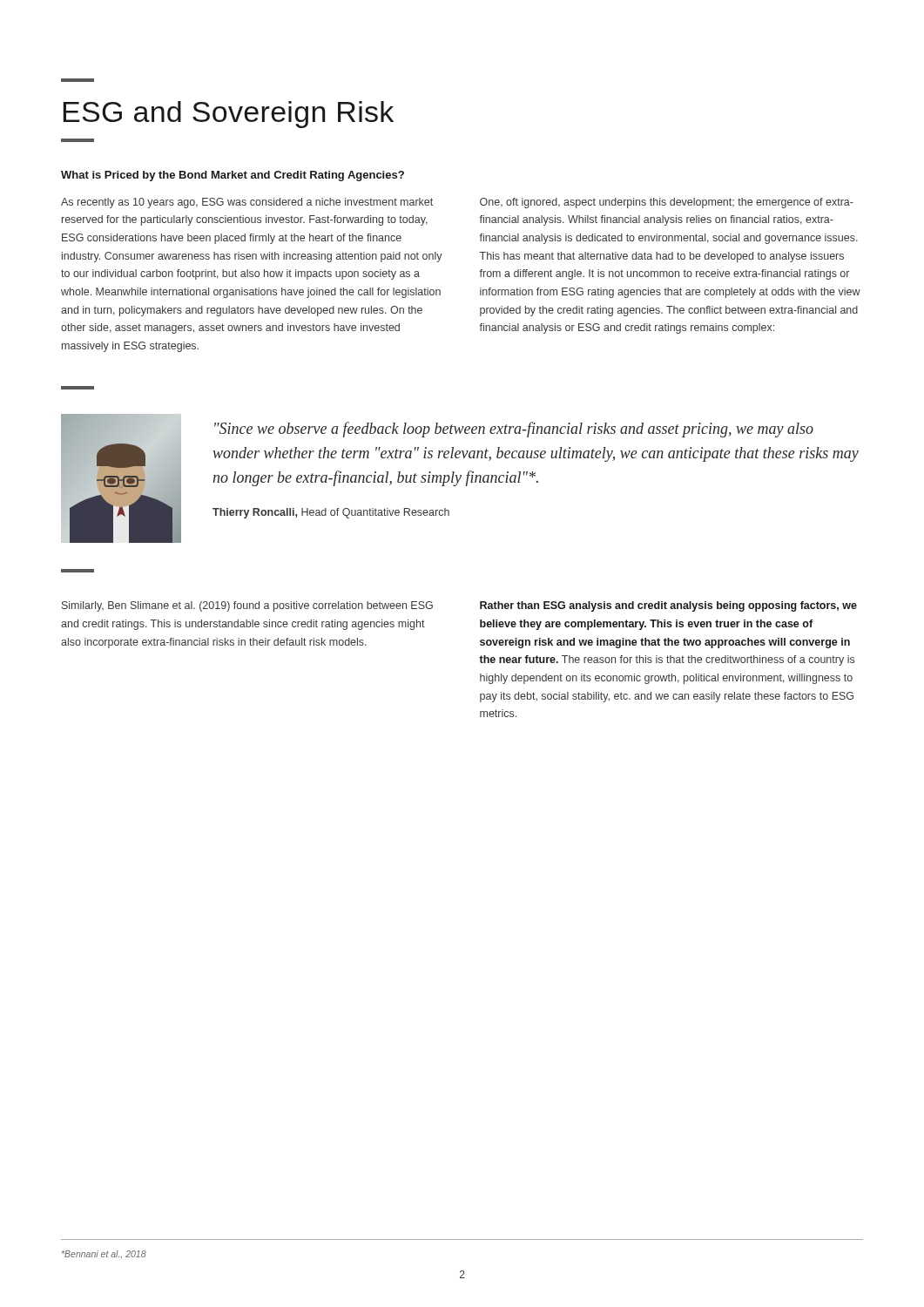Where does it say "Bennani et al., 2018"?

click(103, 1254)
